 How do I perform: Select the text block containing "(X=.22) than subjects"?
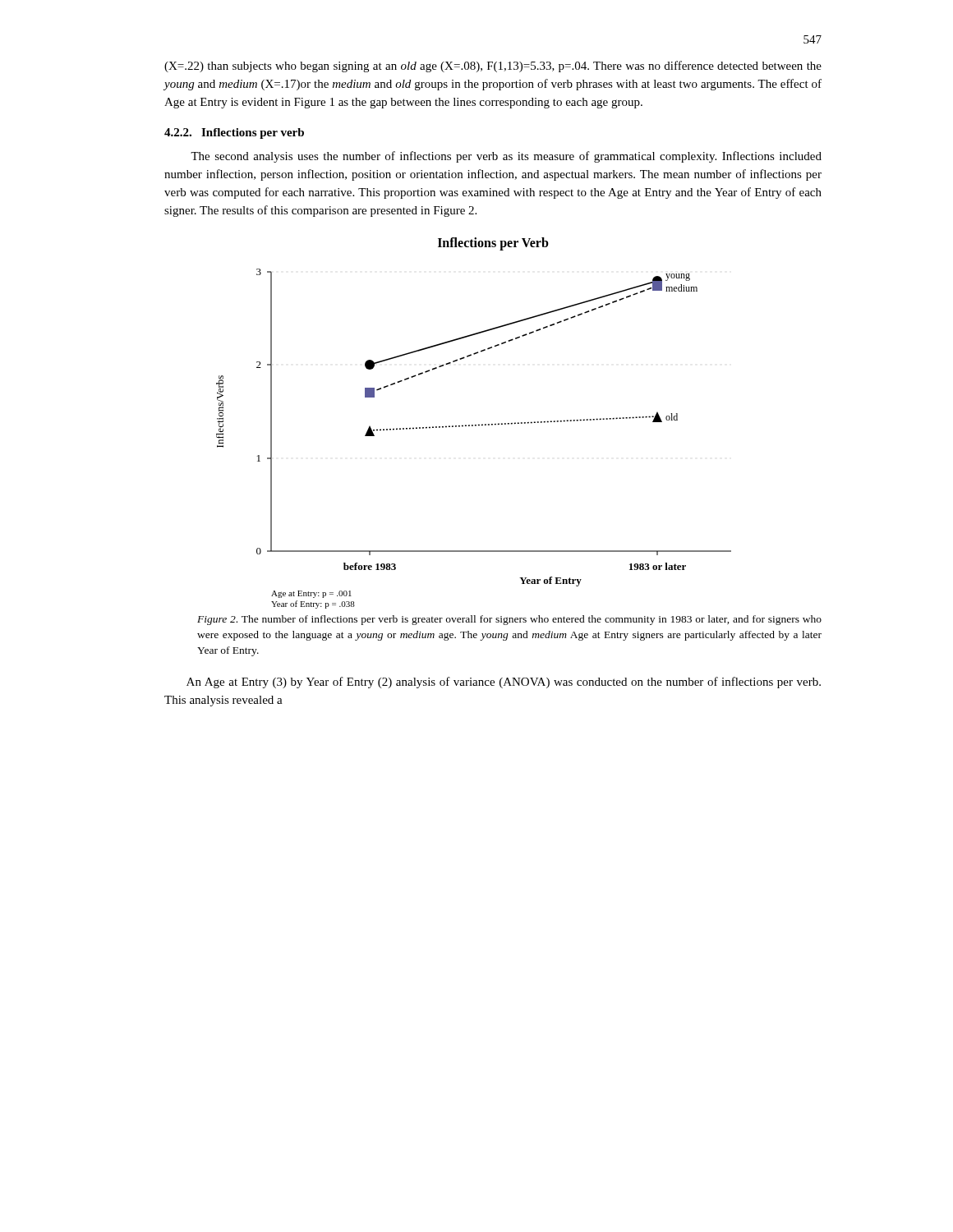click(x=493, y=84)
